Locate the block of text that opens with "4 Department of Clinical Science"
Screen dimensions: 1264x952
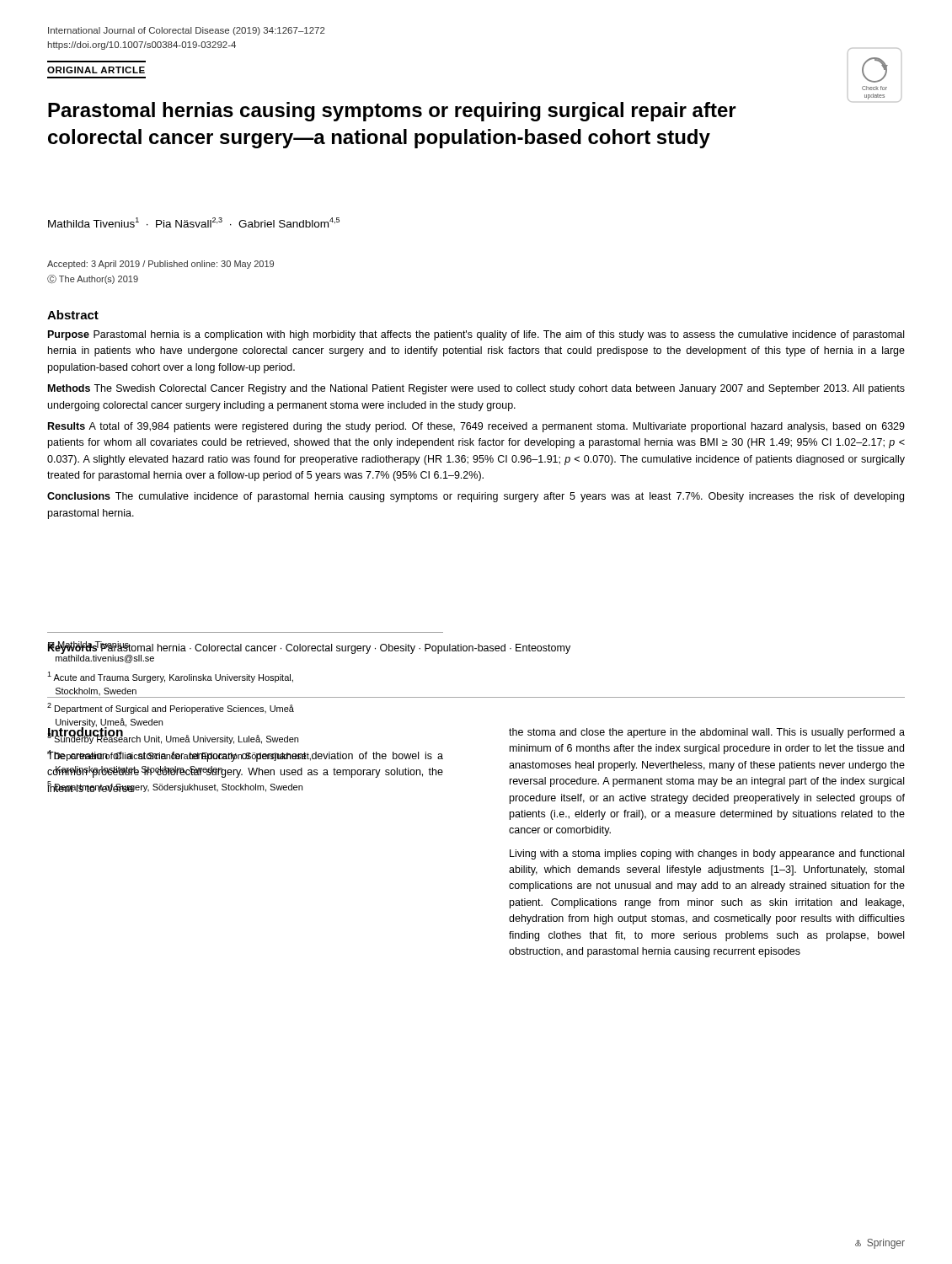click(x=179, y=762)
